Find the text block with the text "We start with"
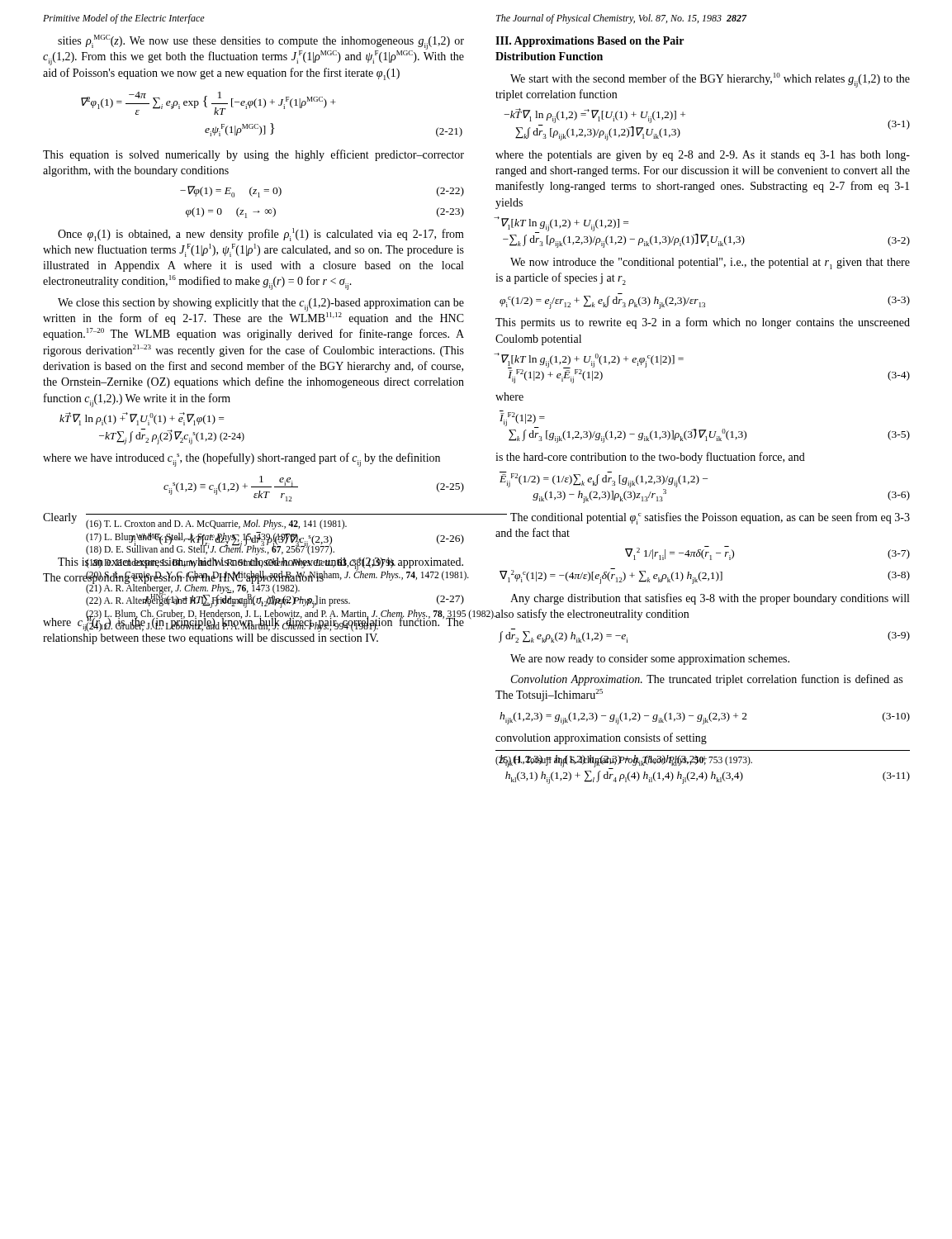Viewport: 952px width, 1239px height. 703,87
